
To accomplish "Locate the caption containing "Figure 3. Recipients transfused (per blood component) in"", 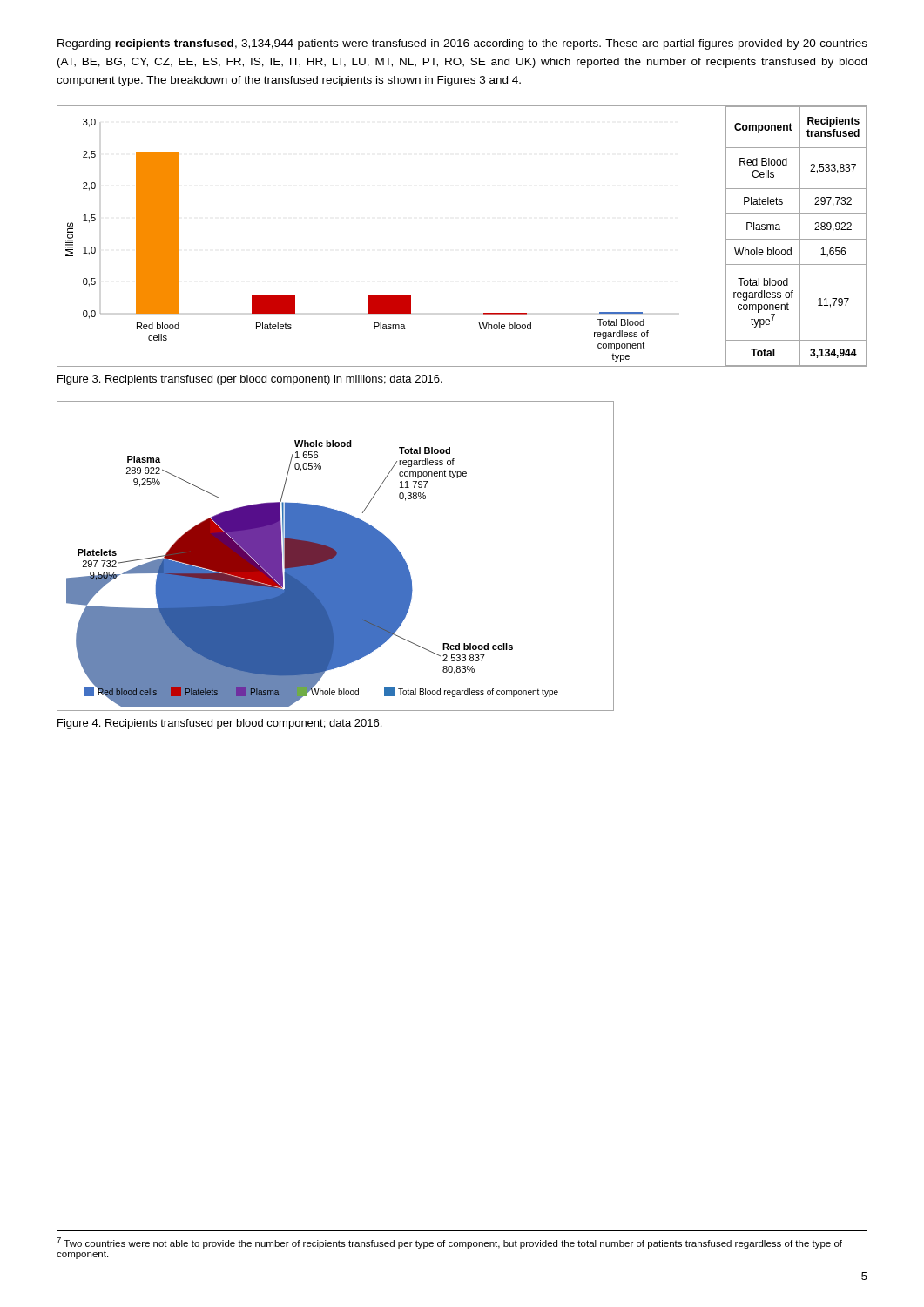I will [x=250, y=378].
